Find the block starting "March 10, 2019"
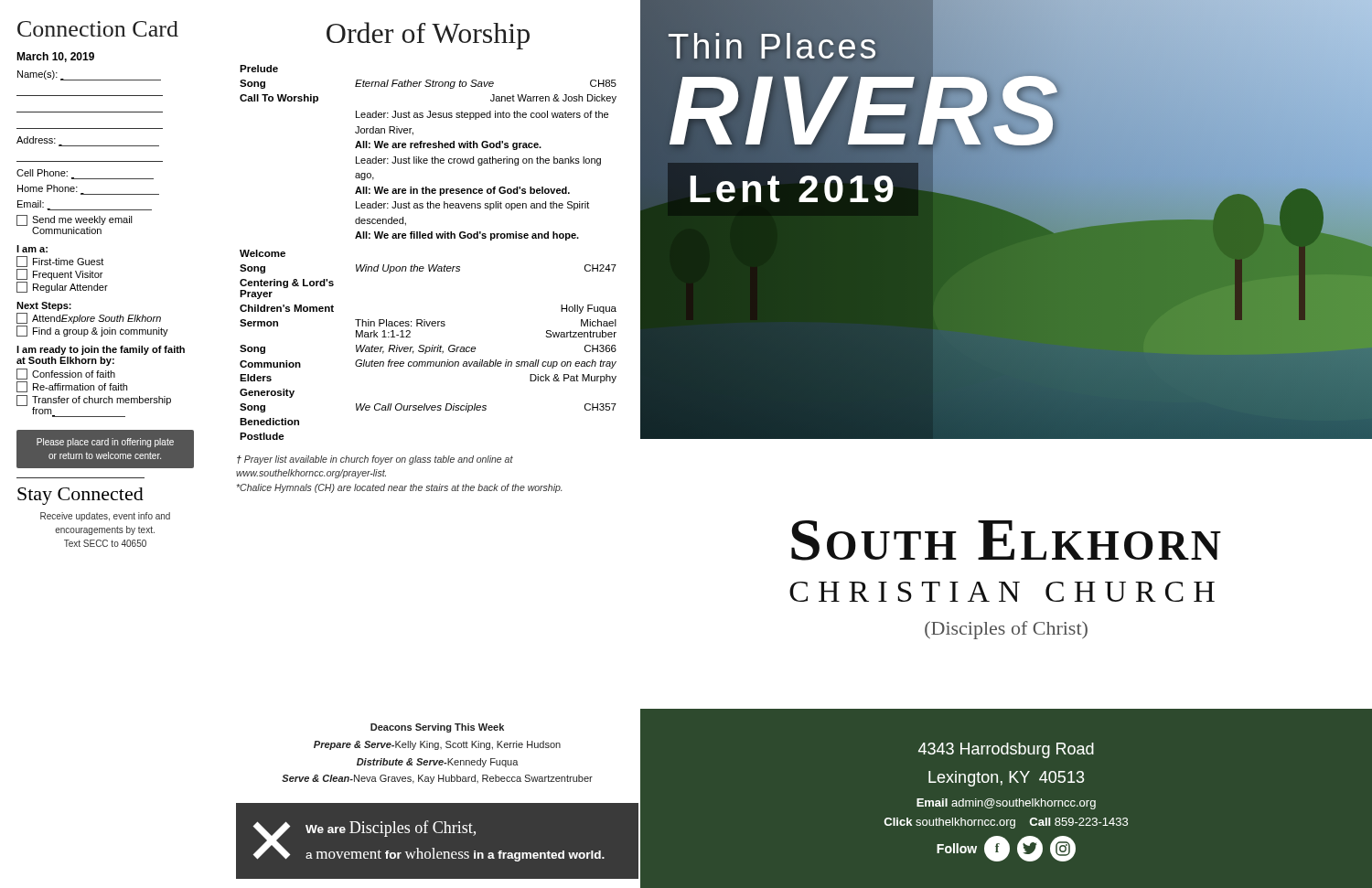This screenshot has height=888, width=1372. pos(55,56)
